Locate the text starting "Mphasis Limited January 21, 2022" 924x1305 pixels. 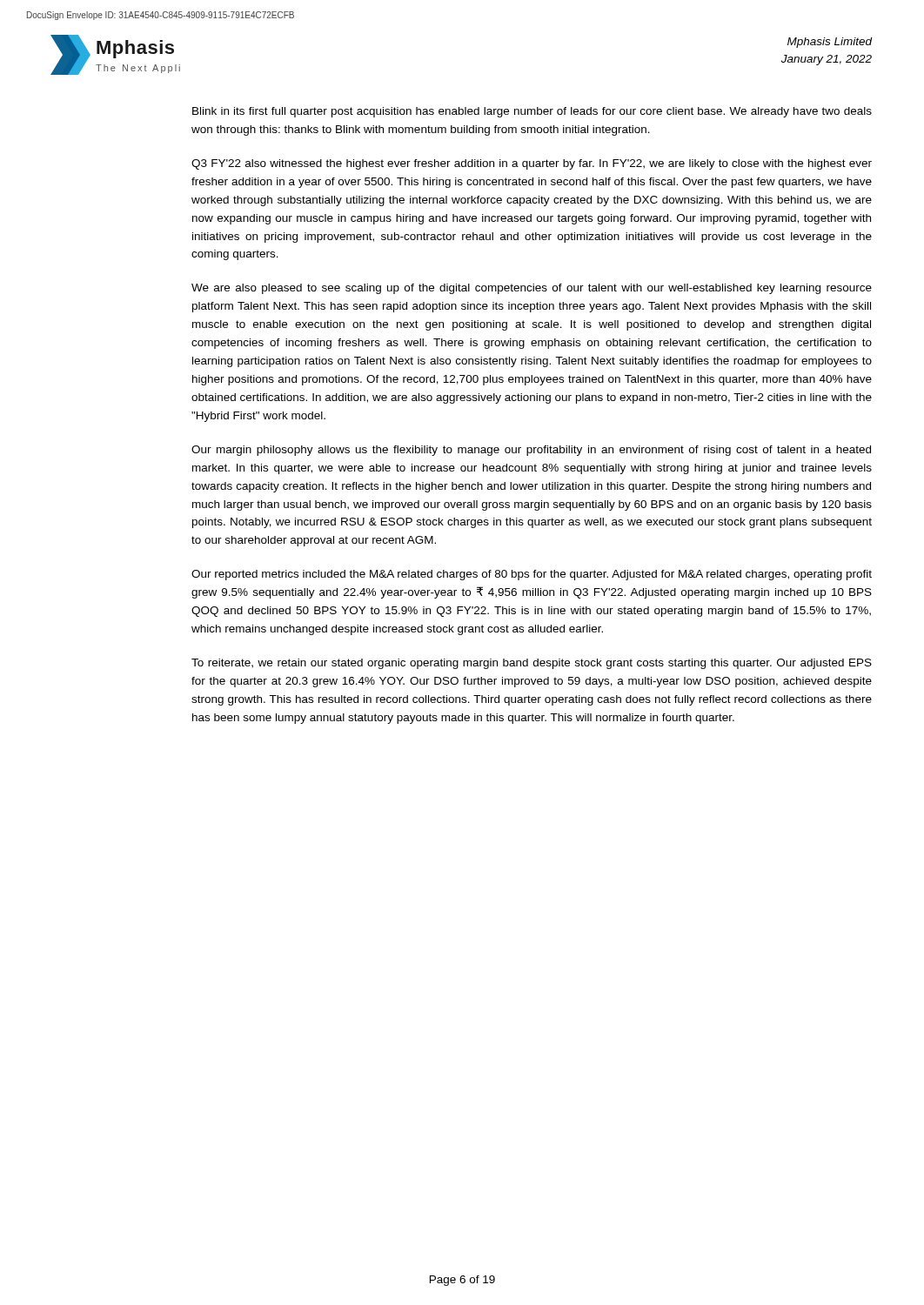click(x=826, y=50)
